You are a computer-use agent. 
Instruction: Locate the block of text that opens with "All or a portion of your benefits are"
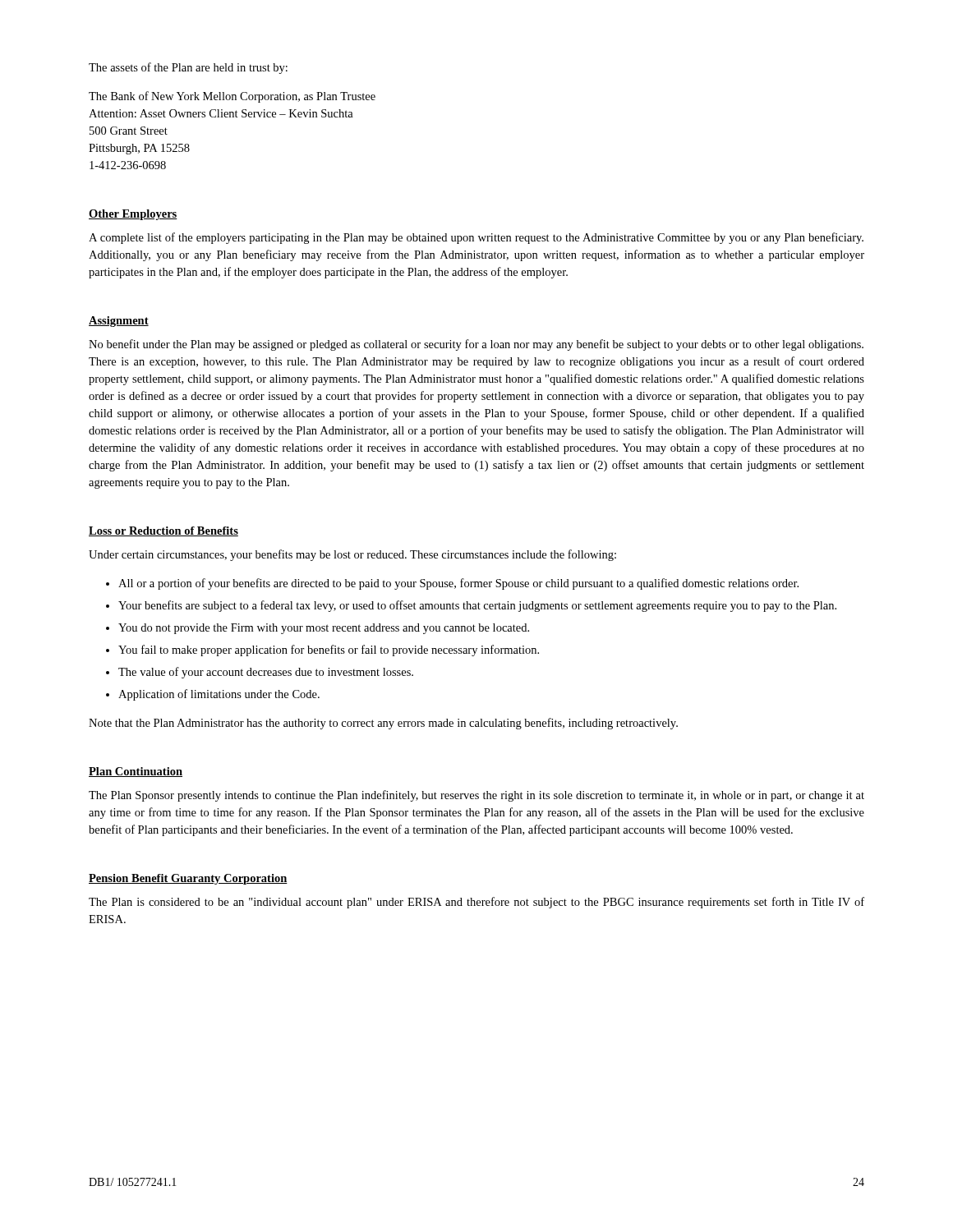click(459, 583)
